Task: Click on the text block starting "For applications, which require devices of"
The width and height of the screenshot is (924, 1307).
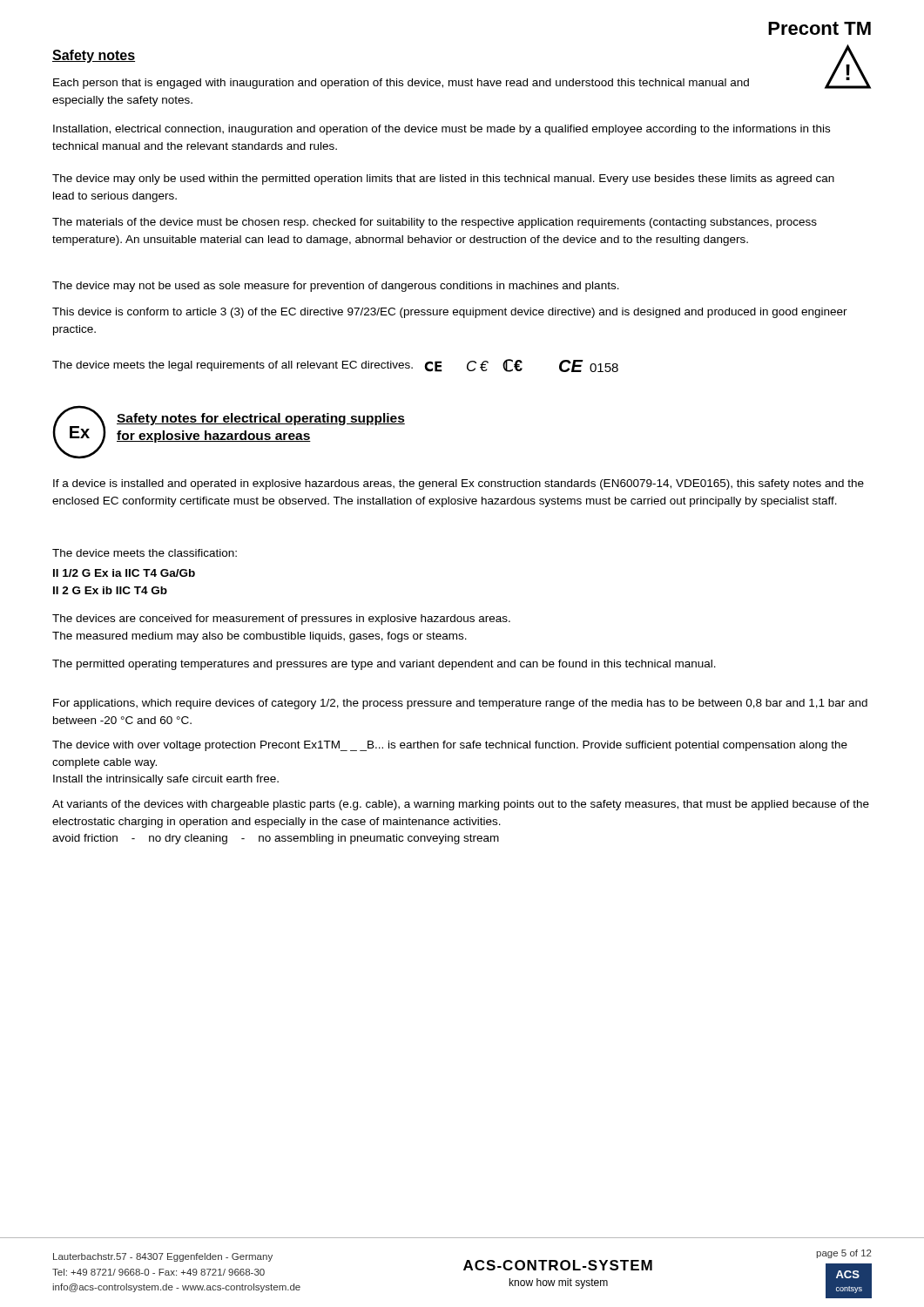Action: pyautogui.click(x=460, y=711)
